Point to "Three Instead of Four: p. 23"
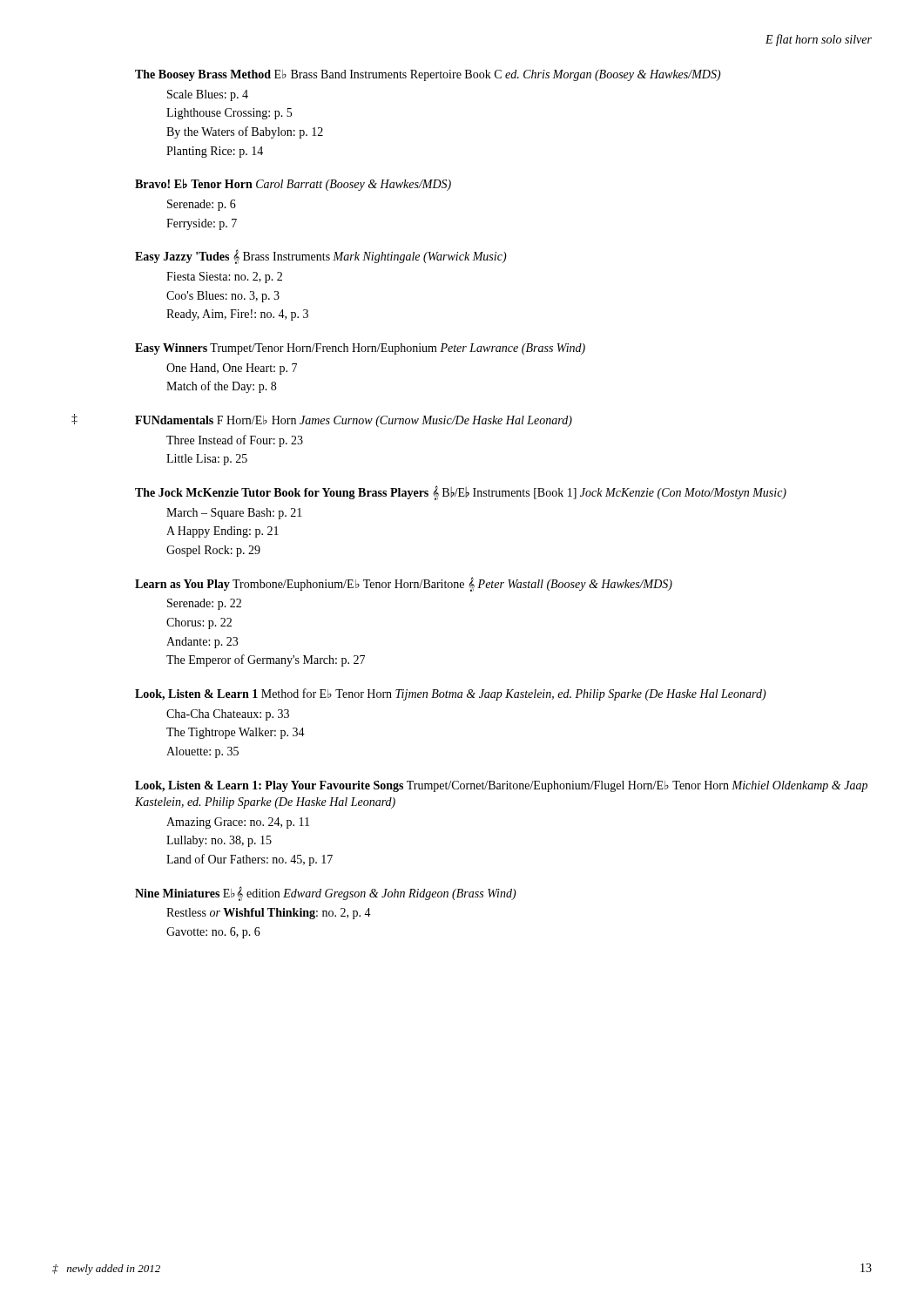This screenshot has width=924, height=1307. [x=235, y=440]
